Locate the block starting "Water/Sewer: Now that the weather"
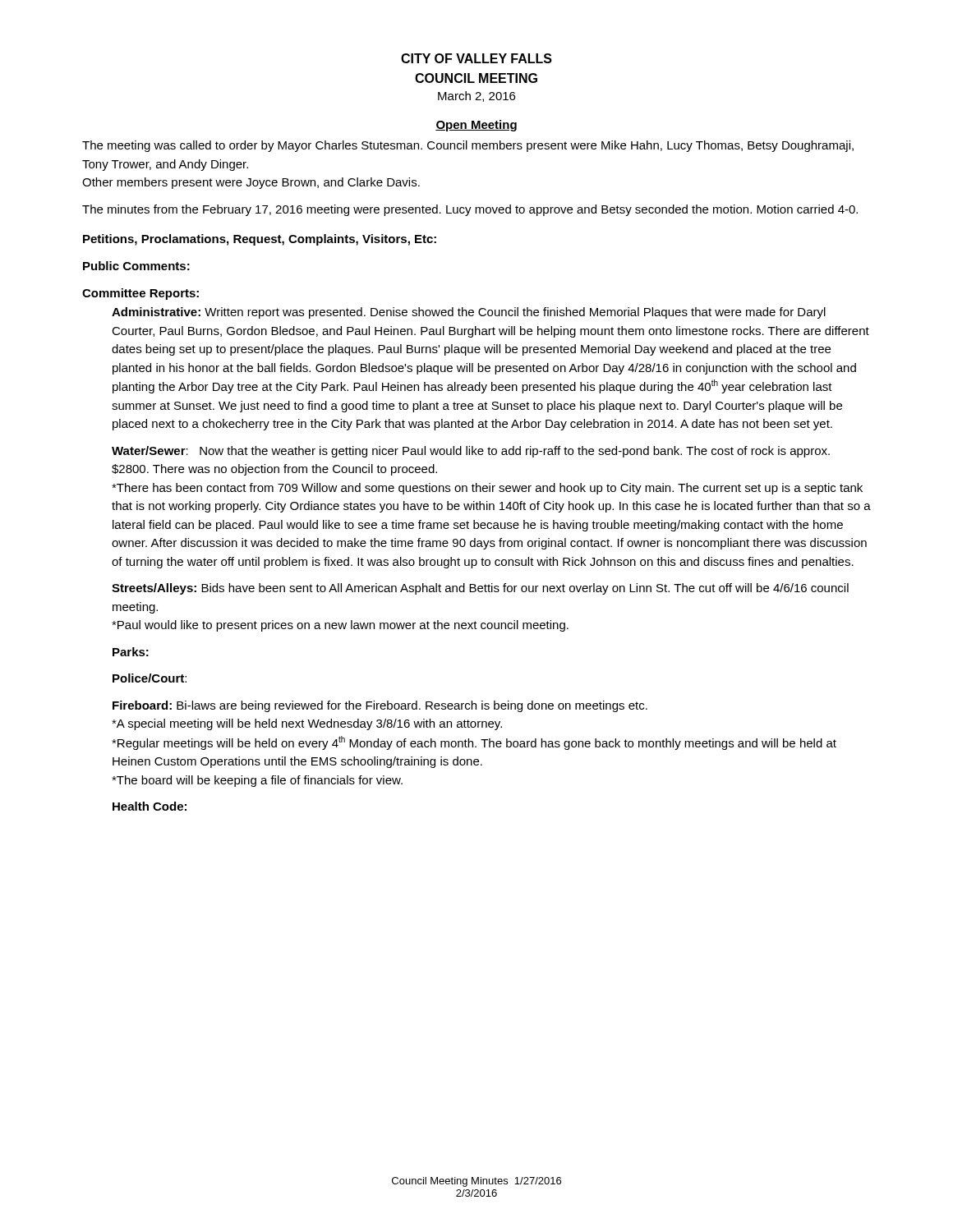Image resolution: width=953 pixels, height=1232 pixels. pyautogui.click(x=491, y=506)
